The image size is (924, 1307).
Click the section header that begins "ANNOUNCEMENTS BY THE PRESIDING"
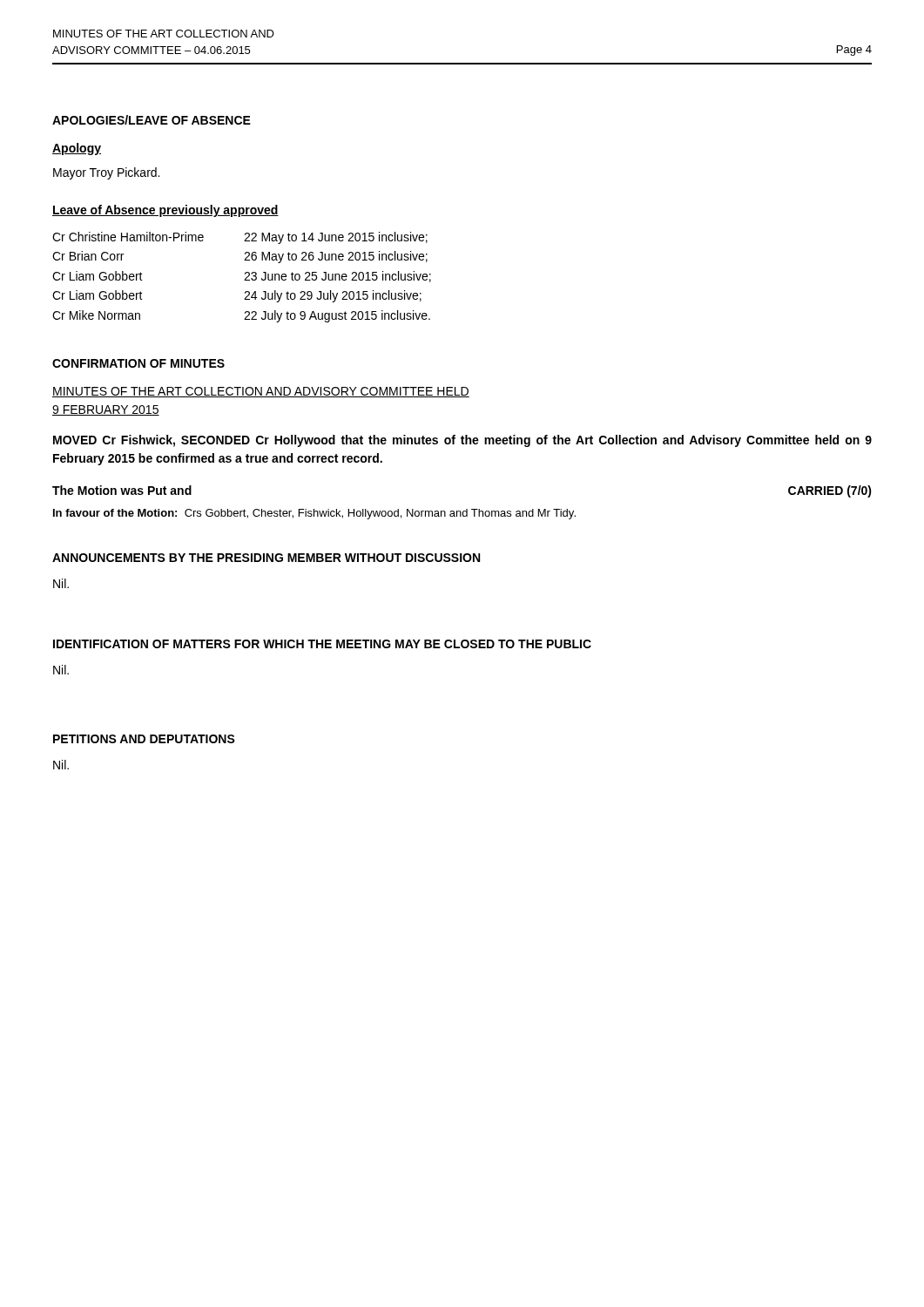click(x=267, y=558)
